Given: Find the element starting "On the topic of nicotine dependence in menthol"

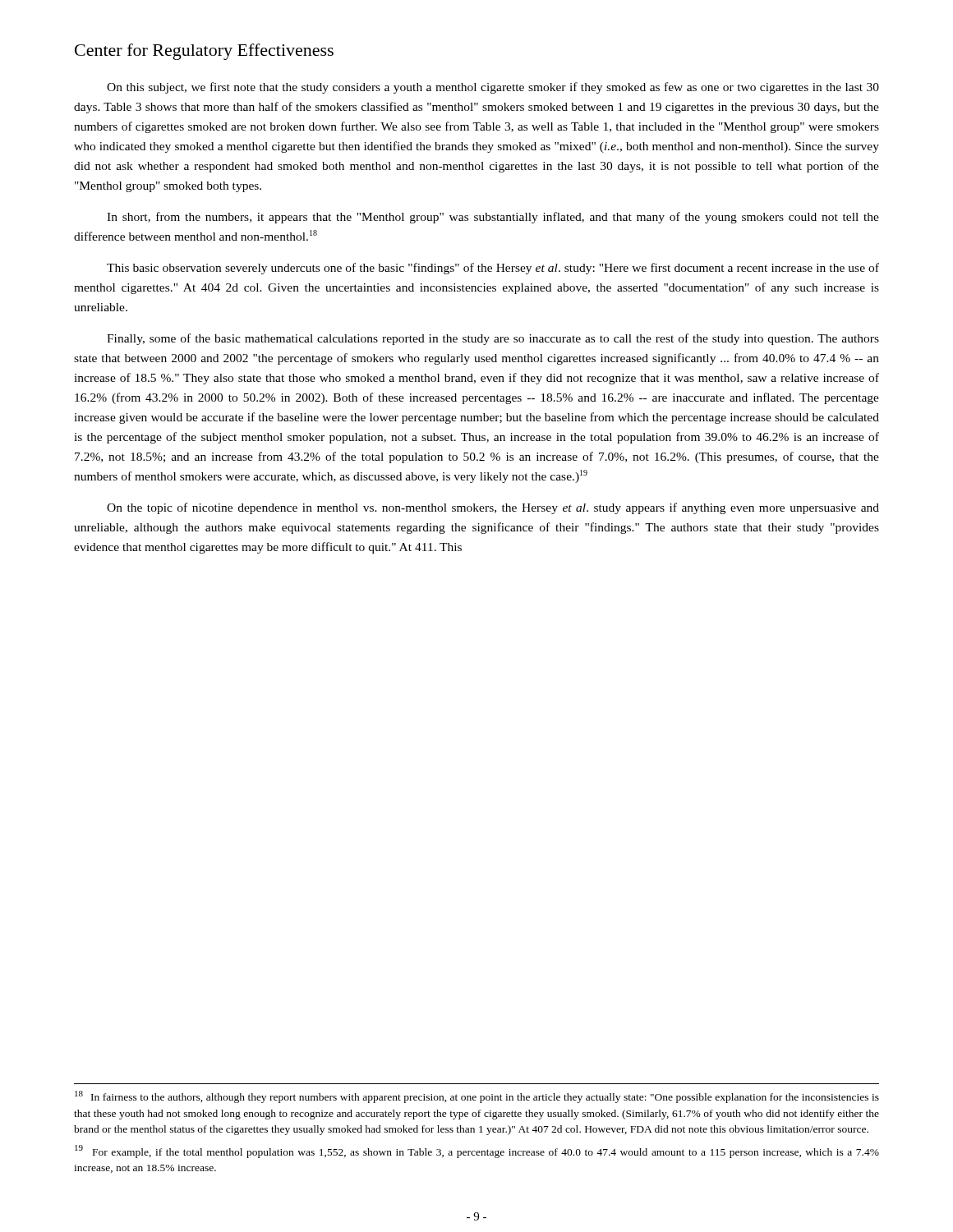Looking at the screenshot, I should (476, 528).
